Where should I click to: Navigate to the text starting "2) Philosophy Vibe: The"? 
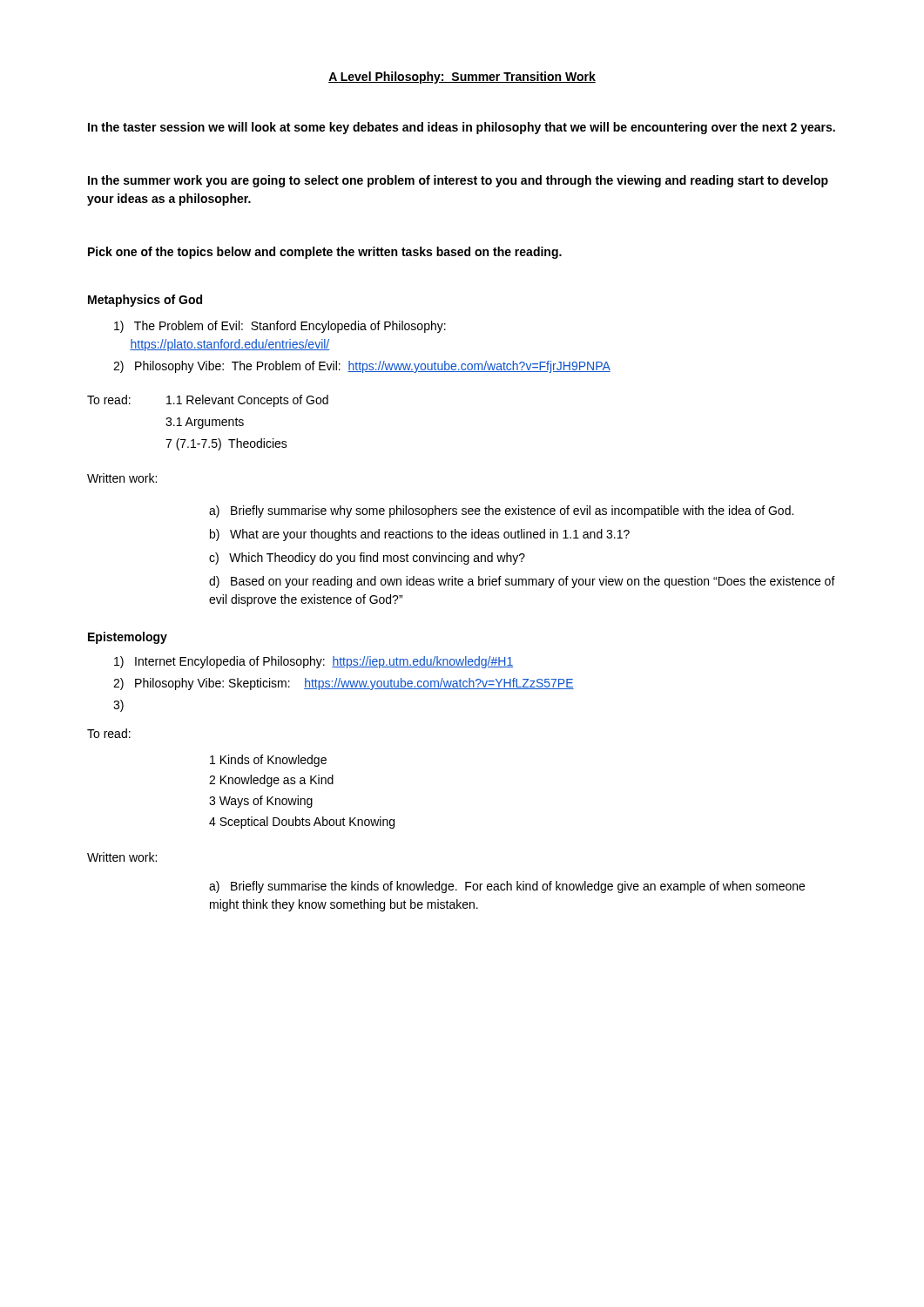(x=362, y=366)
